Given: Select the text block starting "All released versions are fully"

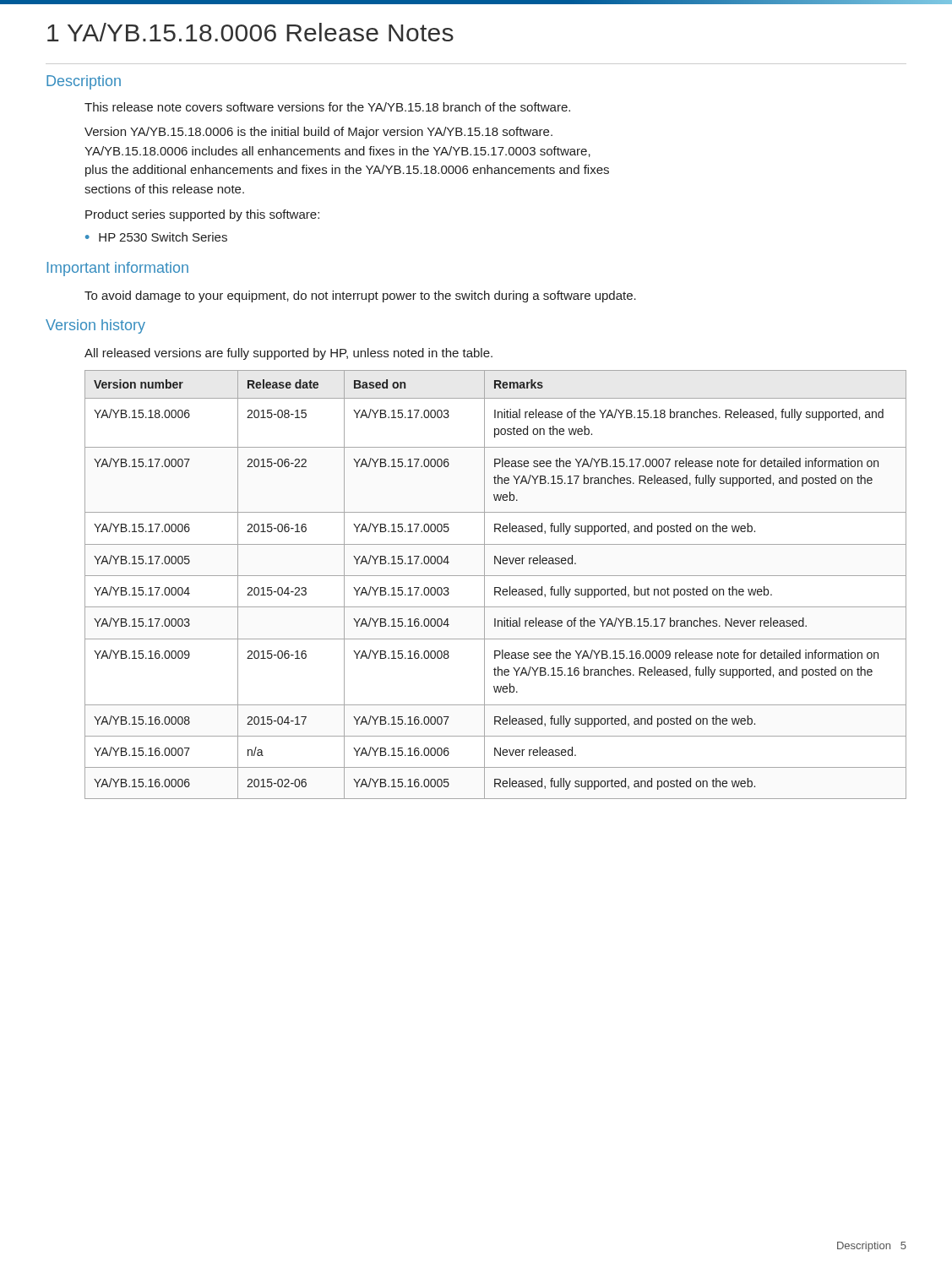Looking at the screenshot, I should (x=289, y=353).
